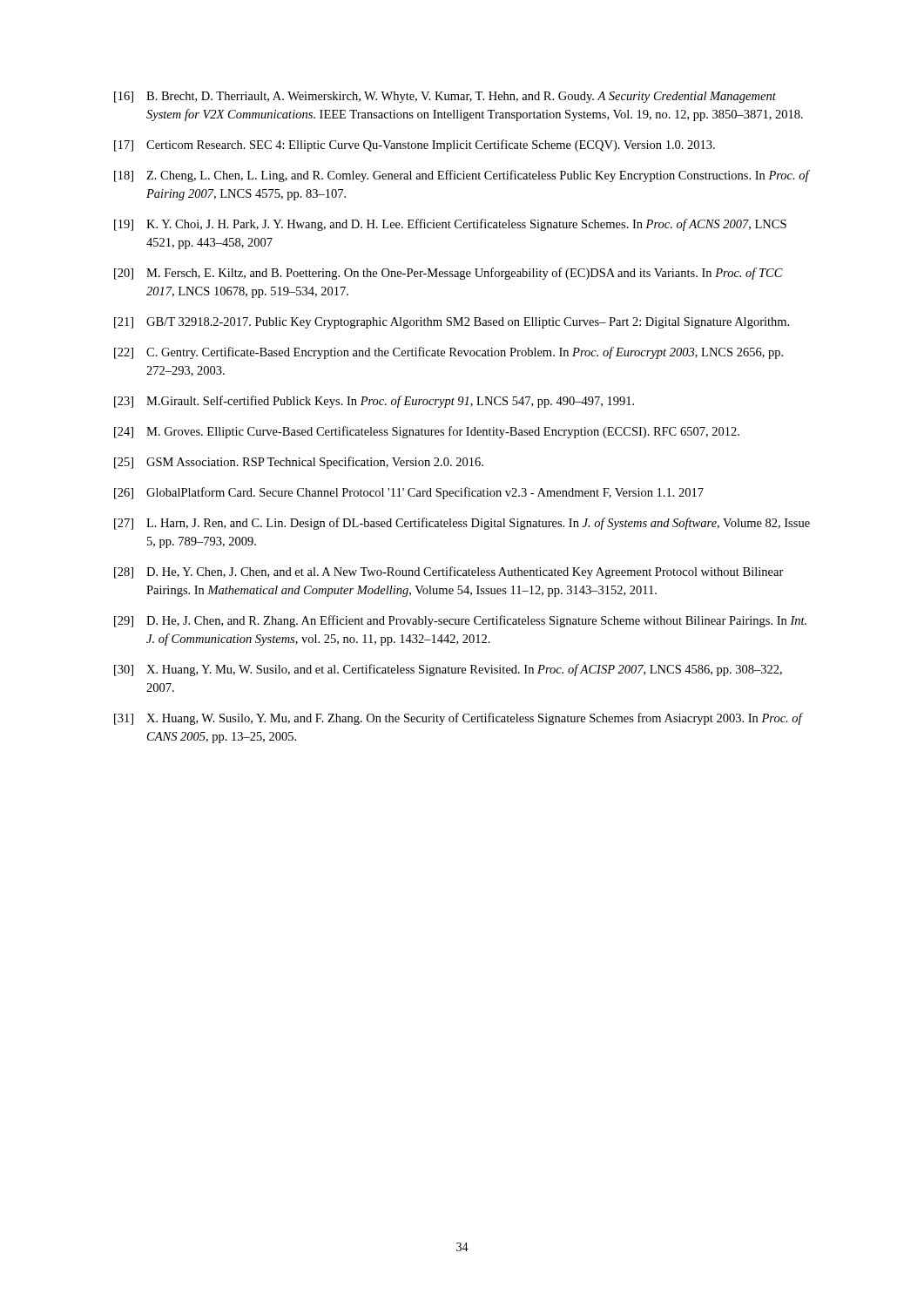
Task: Select the list item containing "[16] B. Brecht,"
Action: pyautogui.click(x=462, y=105)
